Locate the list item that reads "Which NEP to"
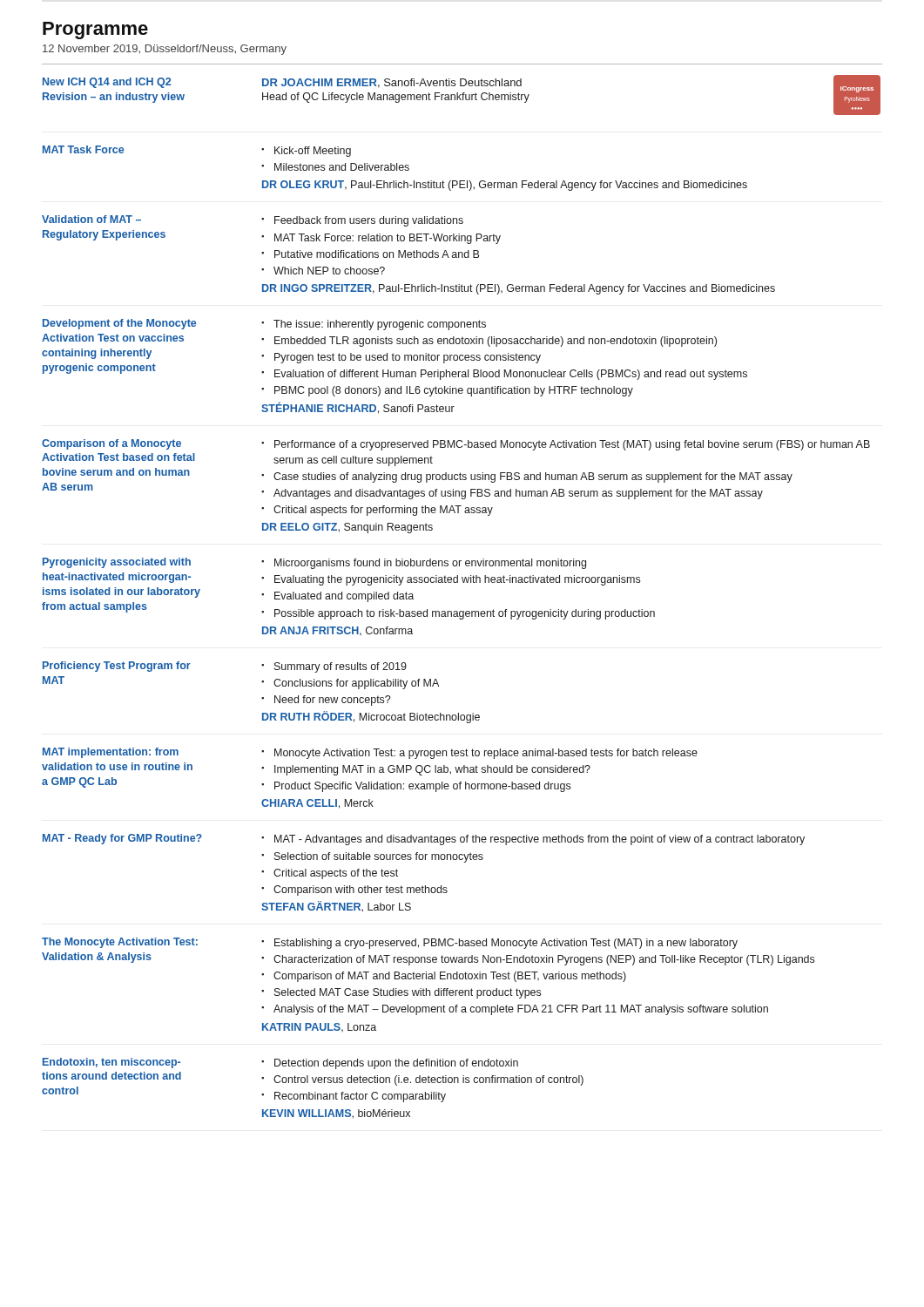This screenshot has height=1307, width=924. click(329, 271)
